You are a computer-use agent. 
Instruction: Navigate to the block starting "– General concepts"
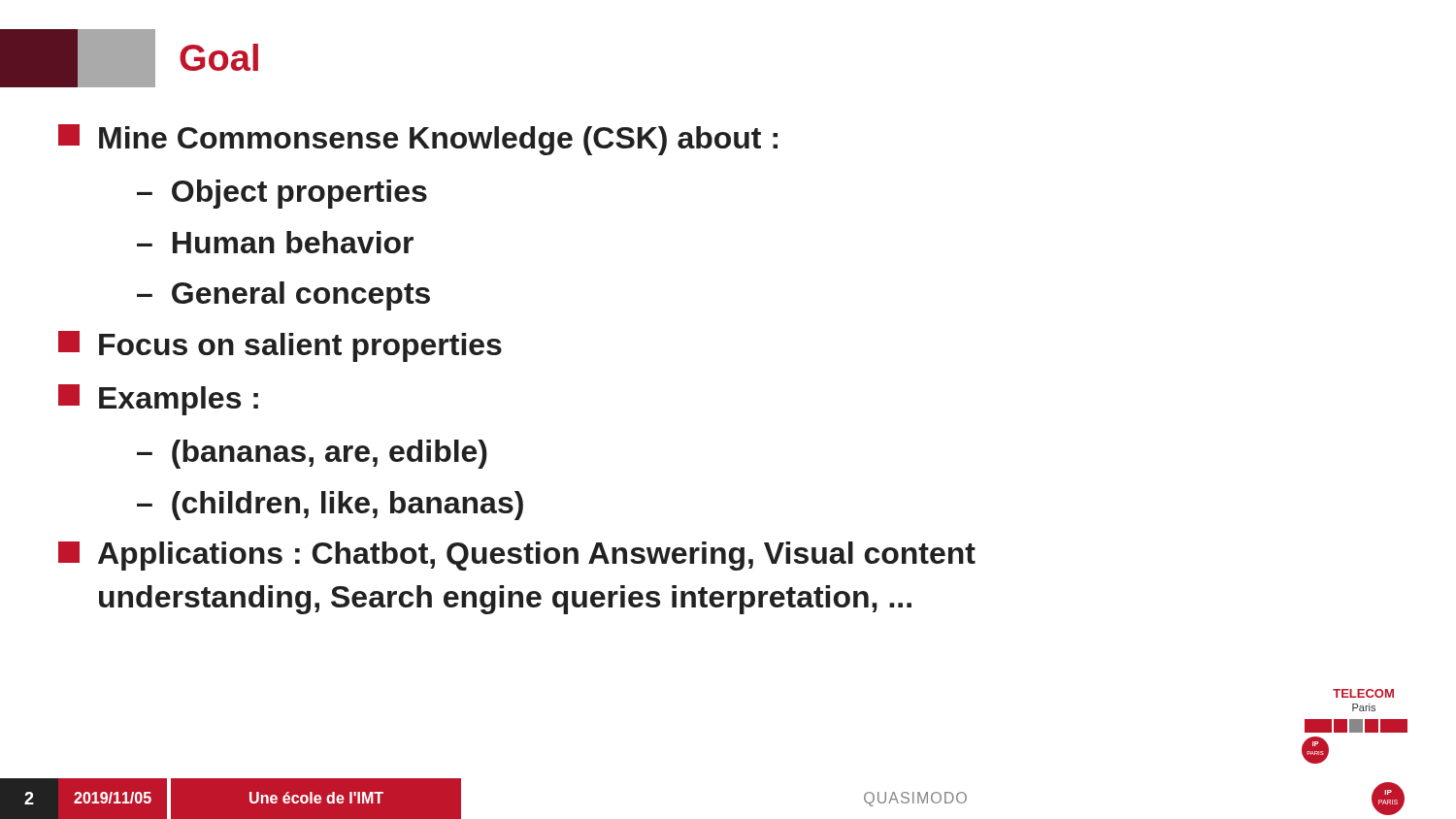point(284,294)
